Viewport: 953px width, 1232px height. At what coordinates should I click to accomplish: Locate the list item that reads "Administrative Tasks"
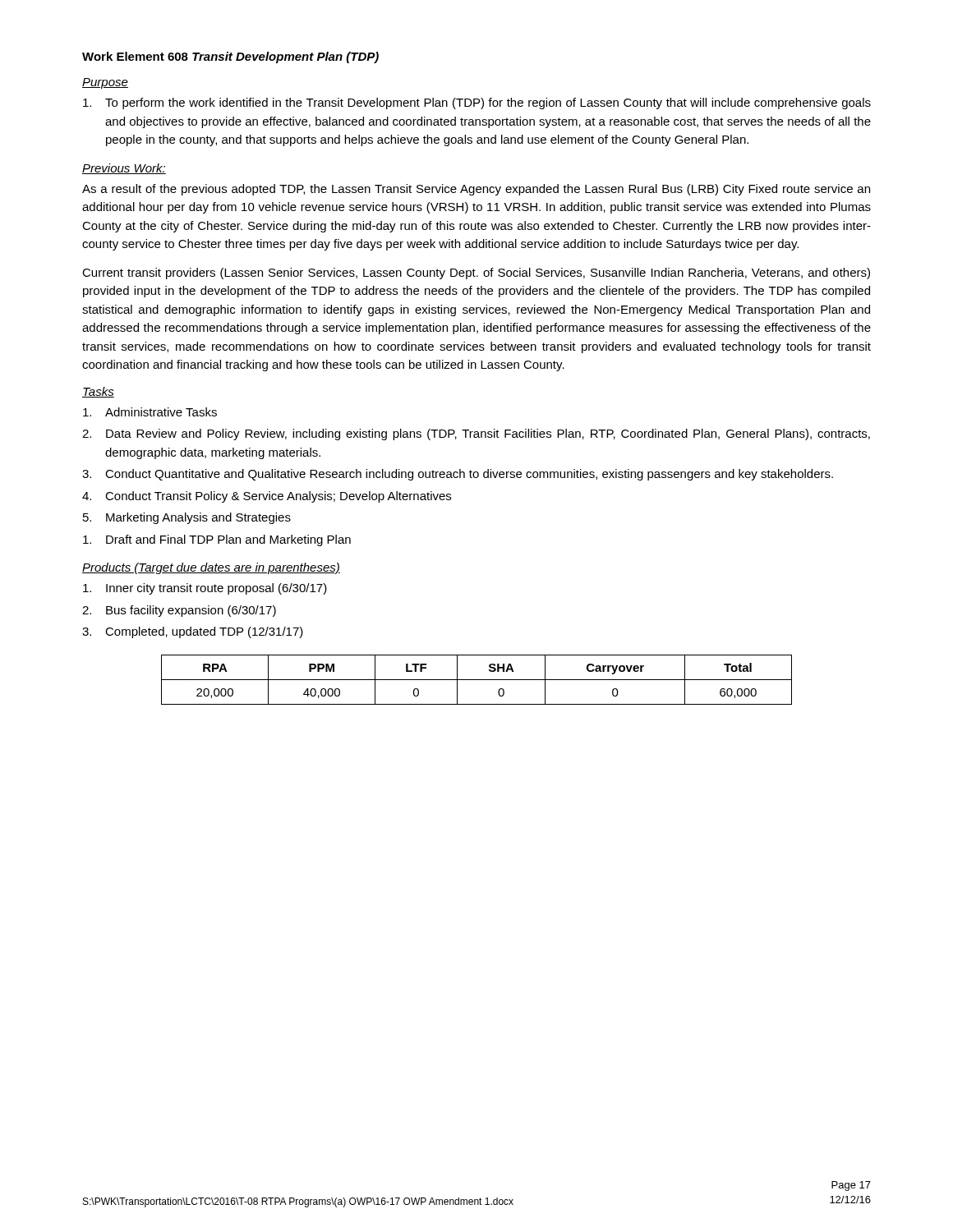click(x=150, y=412)
